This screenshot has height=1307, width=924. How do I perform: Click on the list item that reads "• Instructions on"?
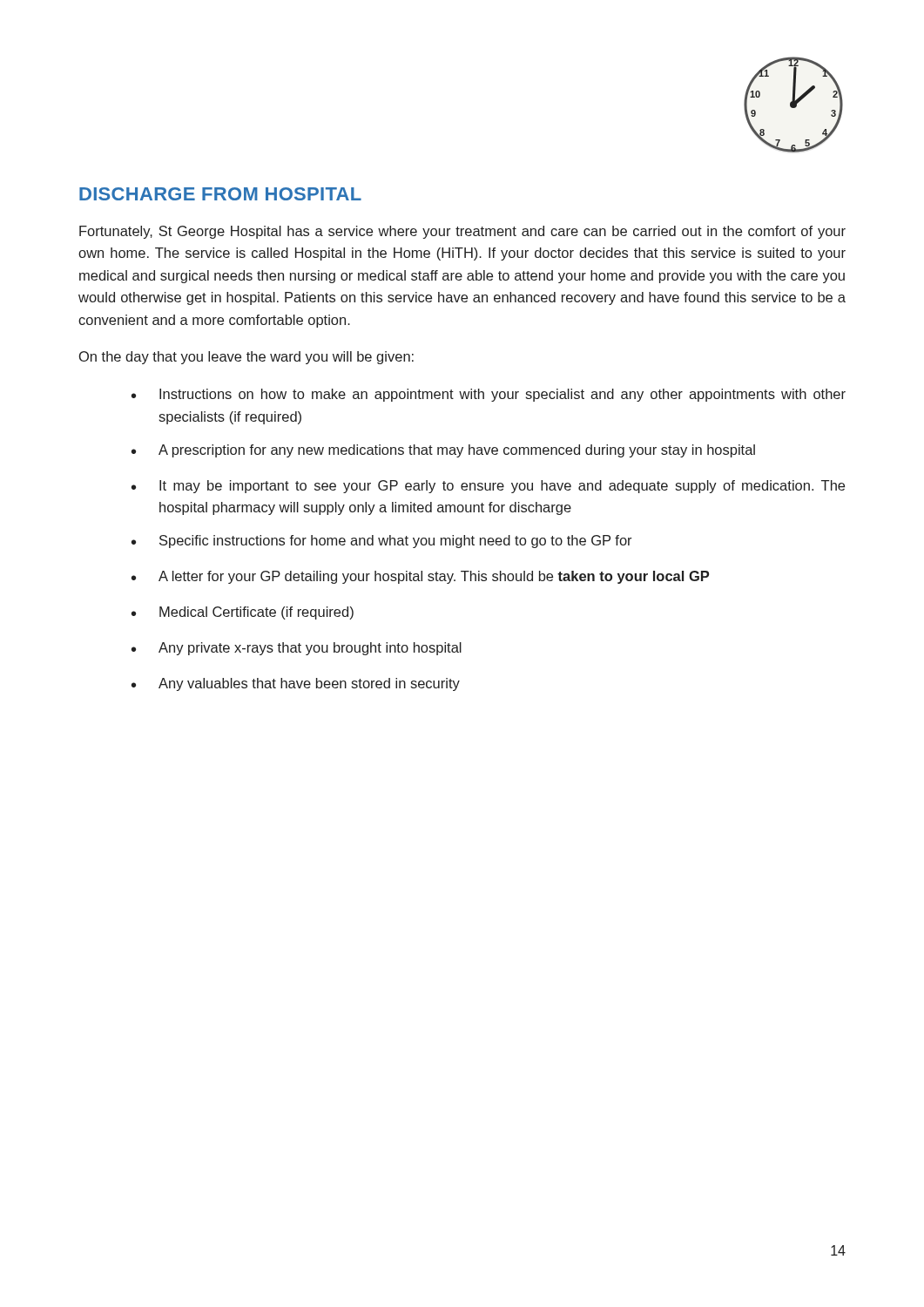488,406
